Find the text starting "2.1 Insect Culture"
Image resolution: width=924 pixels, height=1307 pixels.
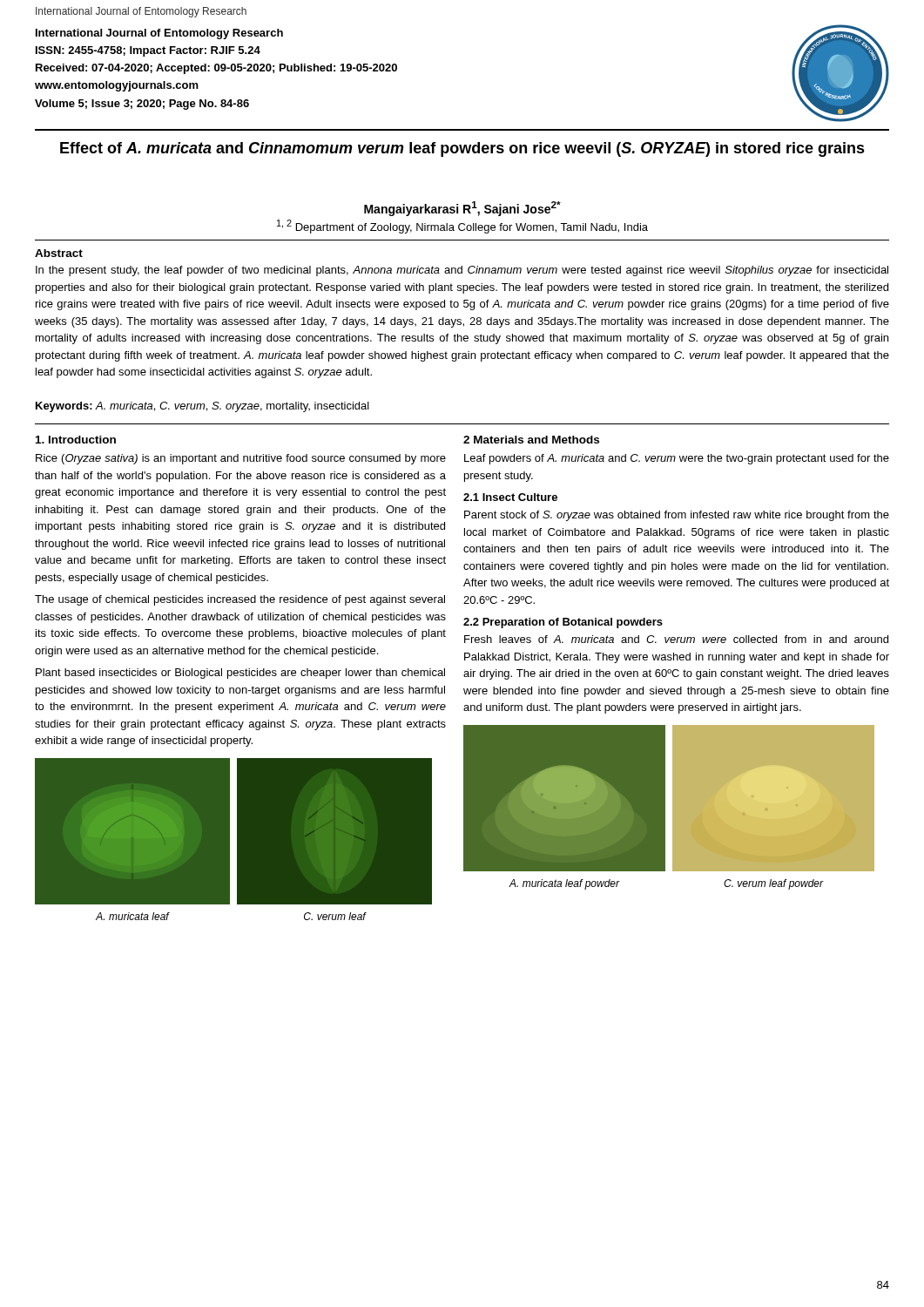[x=511, y=497]
